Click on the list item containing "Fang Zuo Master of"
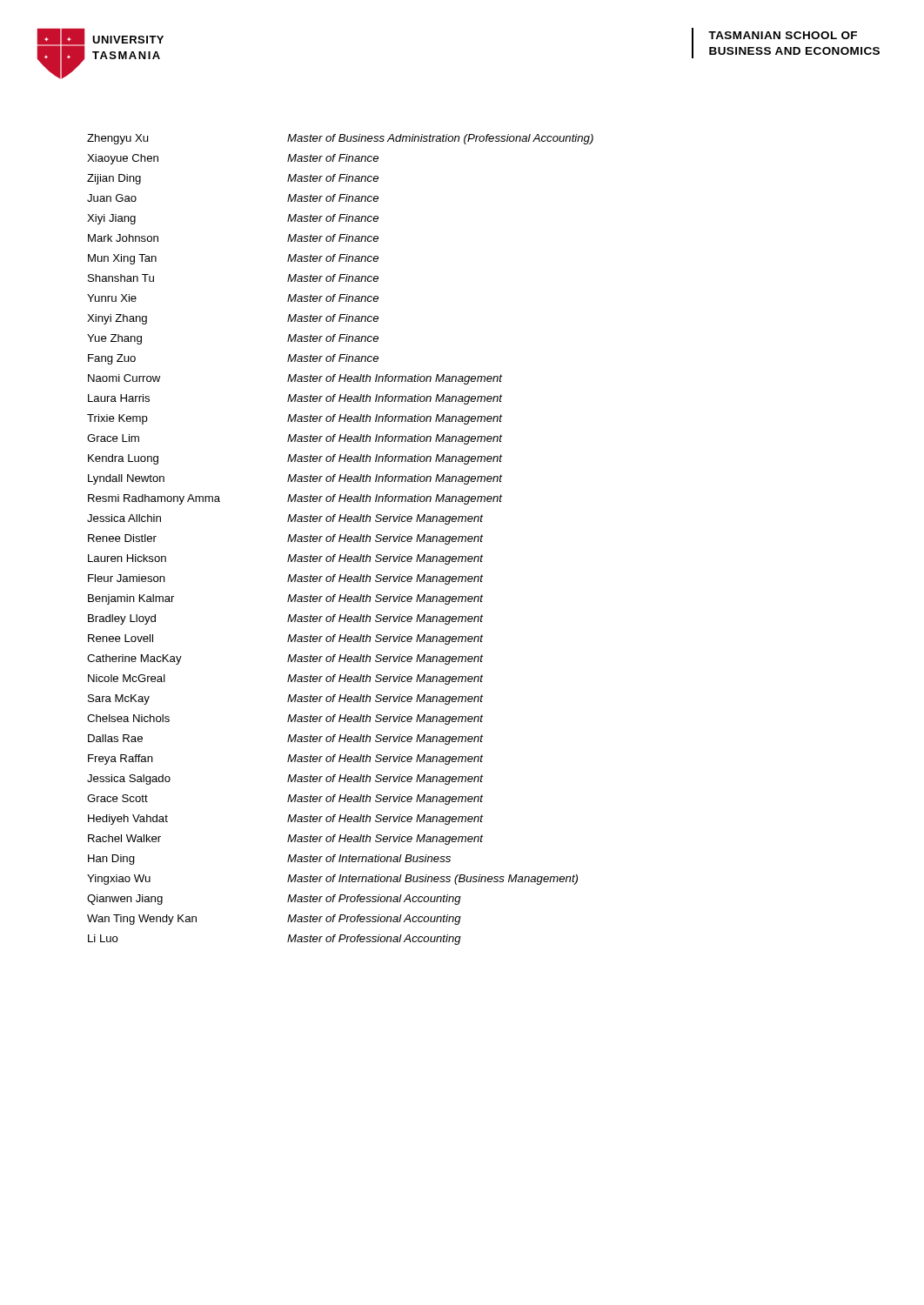Viewport: 924px width, 1305px height. [x=111, y=361]
